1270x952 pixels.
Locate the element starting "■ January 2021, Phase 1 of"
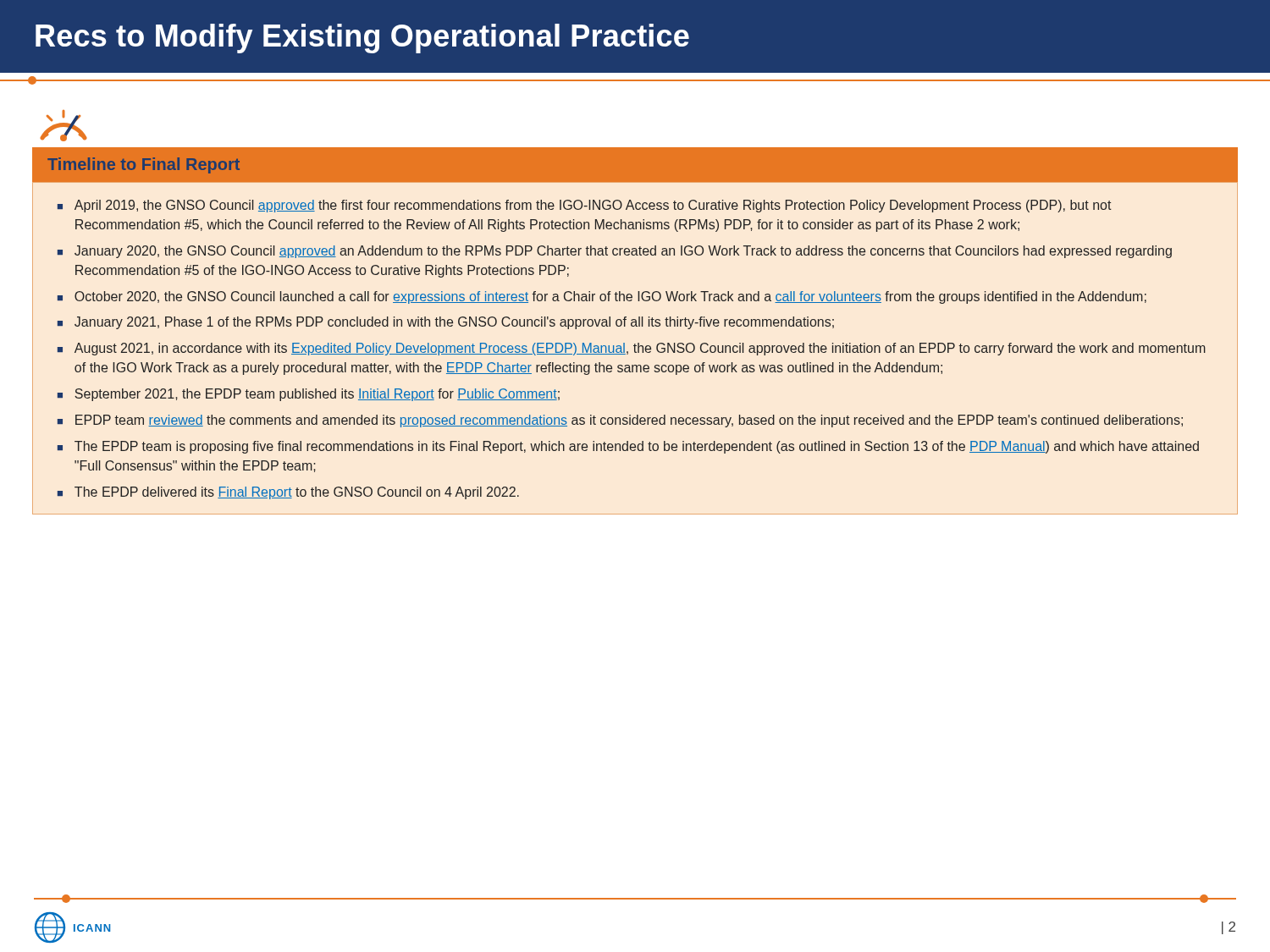[x=446, y=323]
